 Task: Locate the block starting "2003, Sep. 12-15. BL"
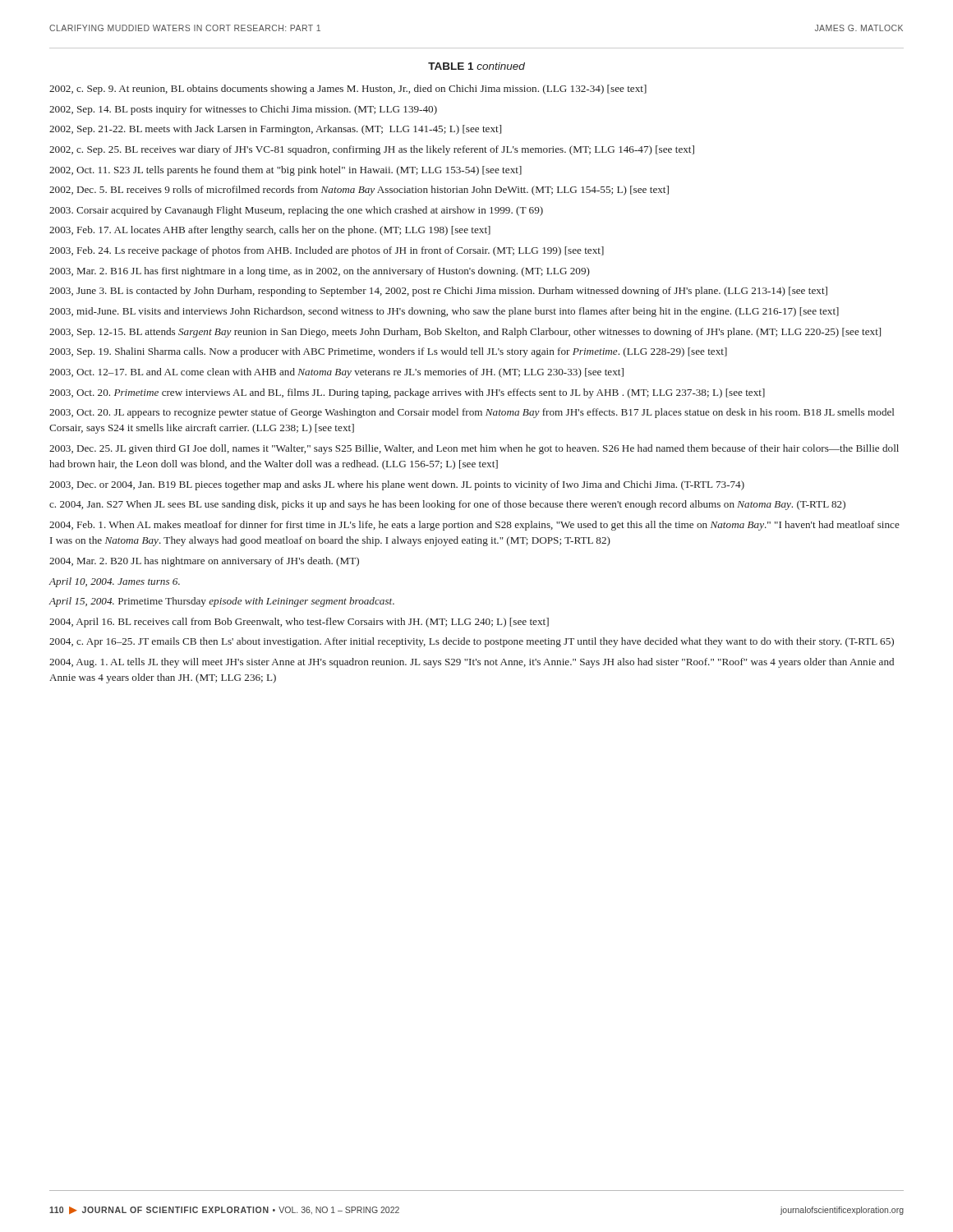pos(476,331)
